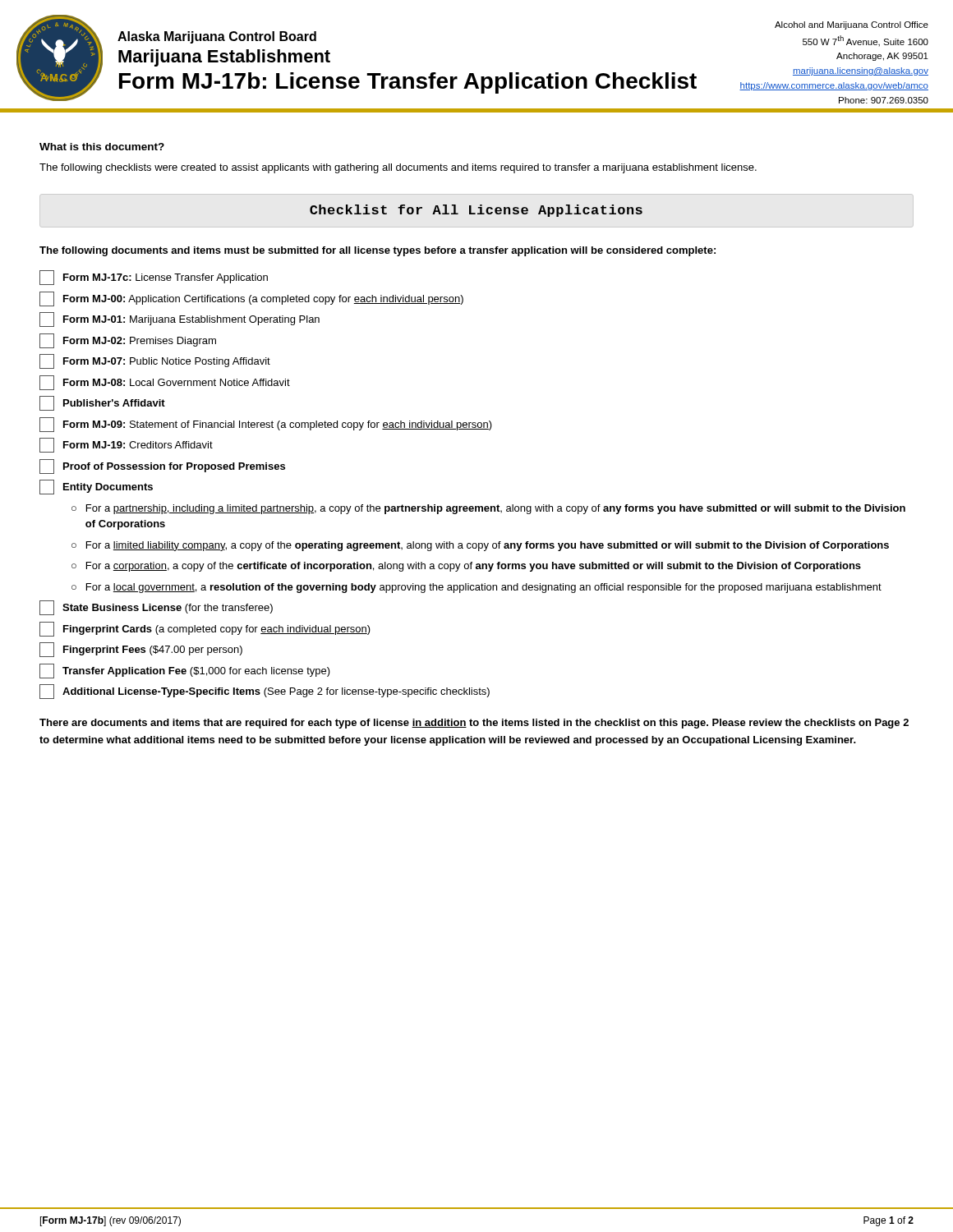Point to the text starting "○ For a local government, a"

coord(492,587)
